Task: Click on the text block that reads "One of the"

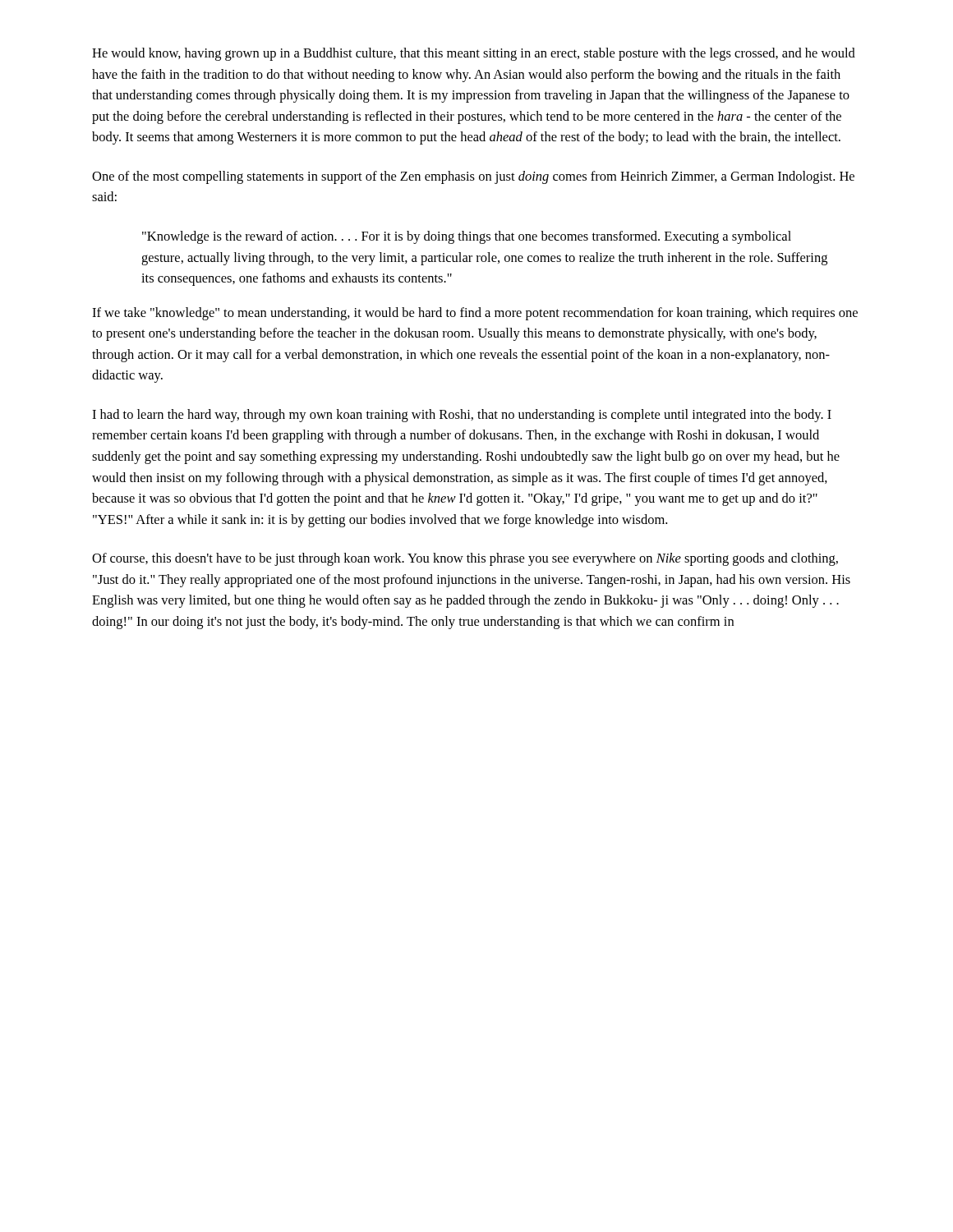Action: point(473,186)
